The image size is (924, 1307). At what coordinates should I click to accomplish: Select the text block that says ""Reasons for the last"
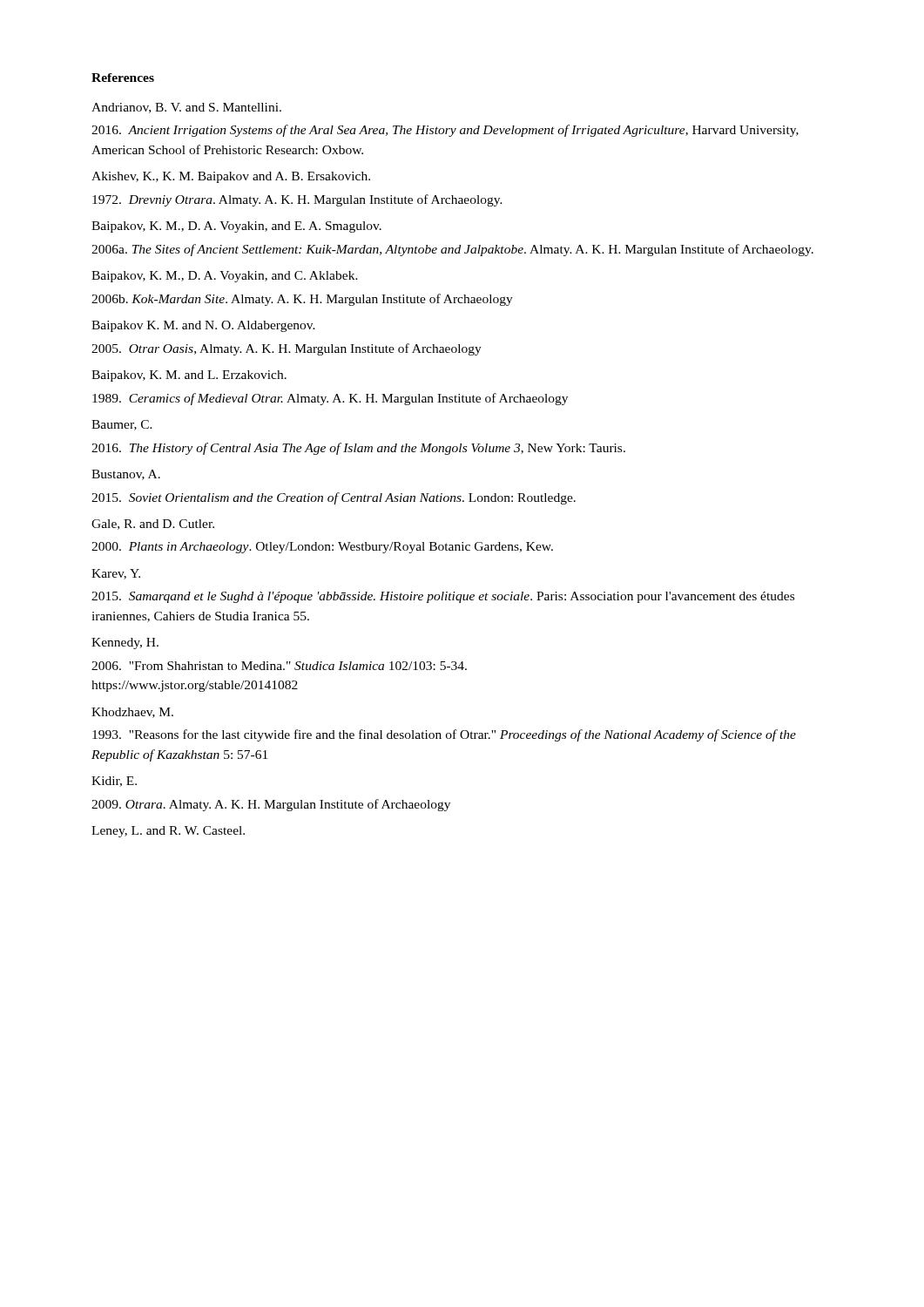coord(444,744)
